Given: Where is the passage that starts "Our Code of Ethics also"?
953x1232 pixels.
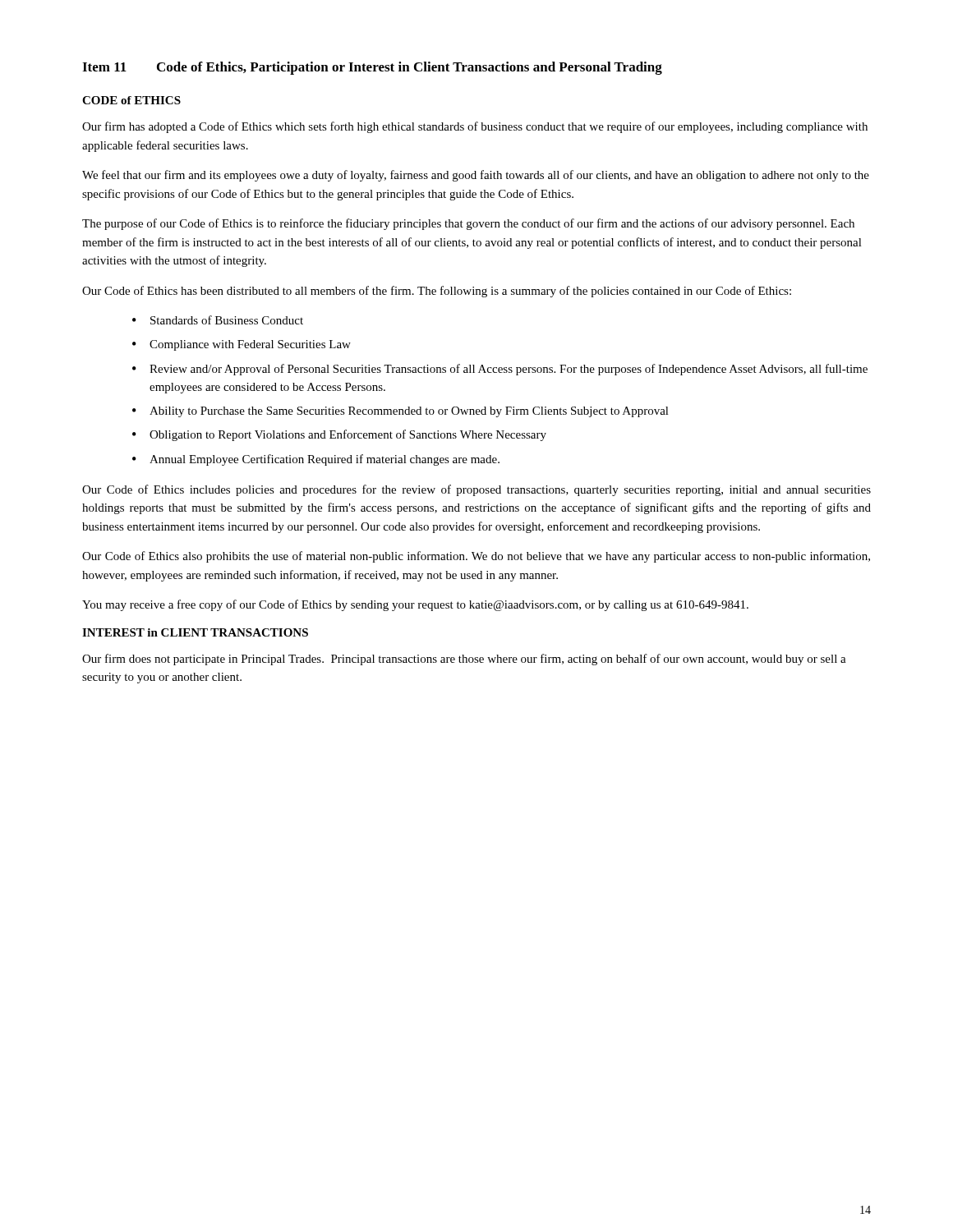Looking at the screenshot, I should coord(476,566).
